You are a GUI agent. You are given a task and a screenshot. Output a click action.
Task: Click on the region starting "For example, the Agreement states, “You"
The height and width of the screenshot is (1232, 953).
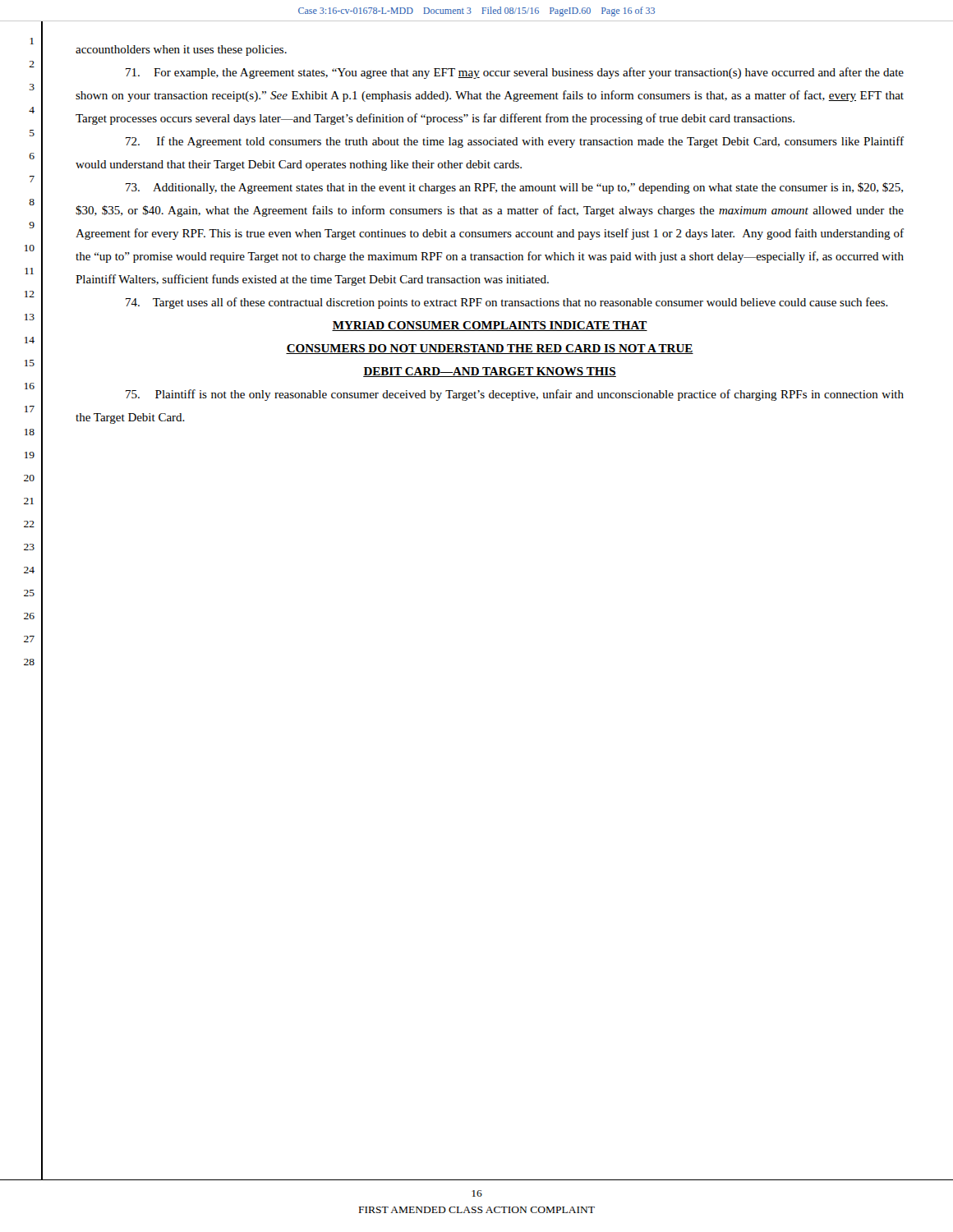(x=490, y=95)
